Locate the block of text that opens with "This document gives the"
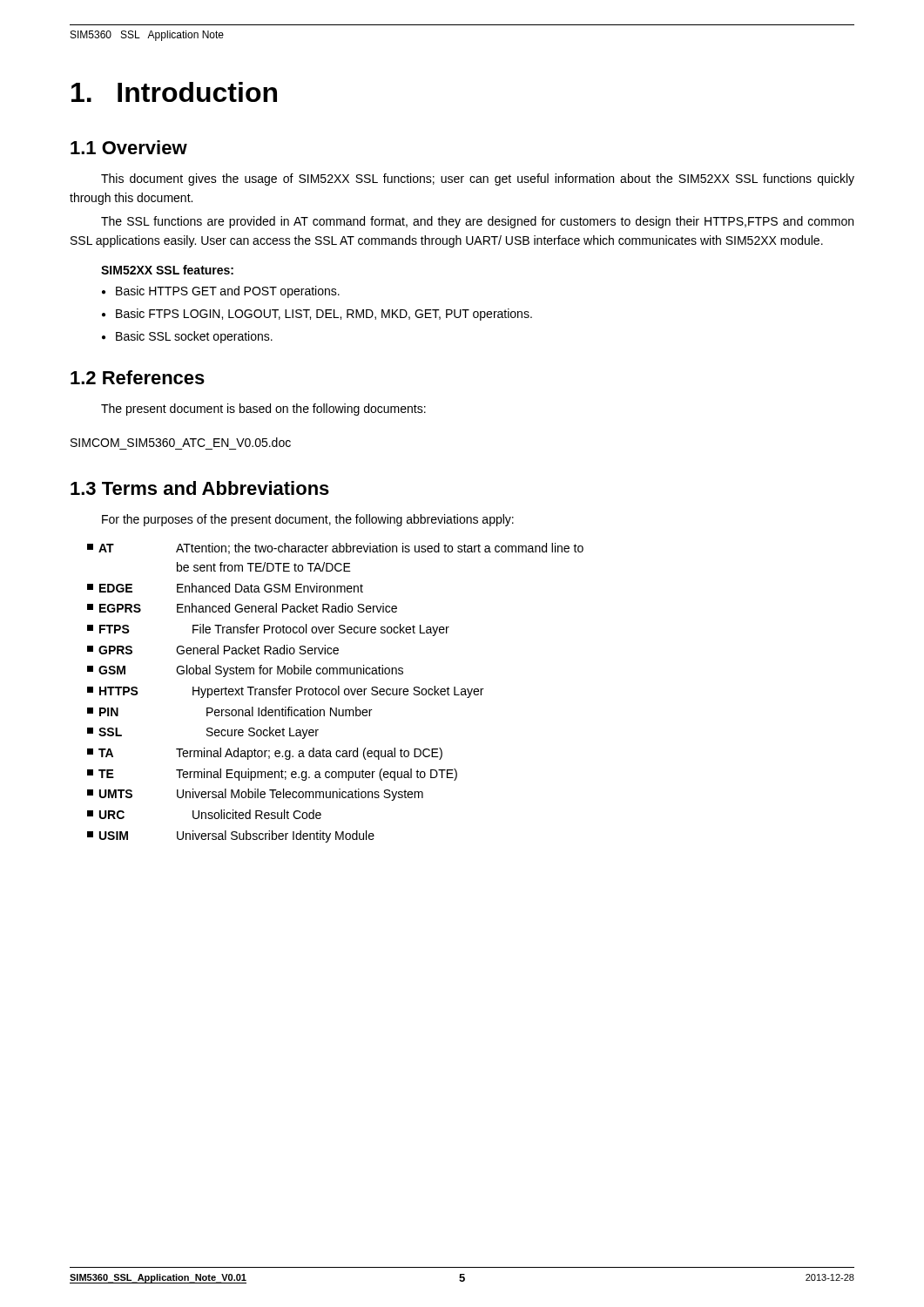This screenshot has height=1307, width=924. click(462, 188)
